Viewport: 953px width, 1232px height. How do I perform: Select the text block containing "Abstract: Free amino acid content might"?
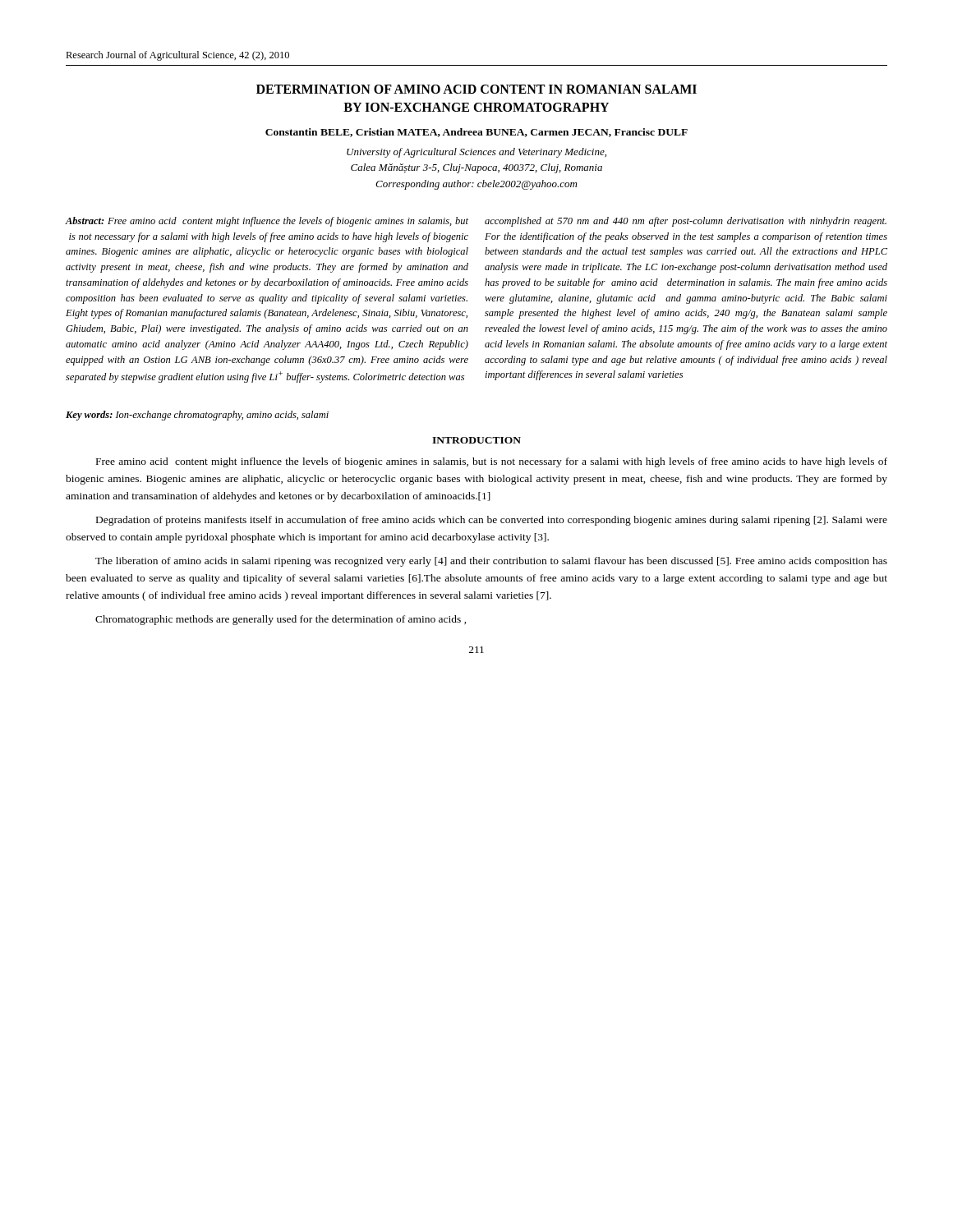point(476,299)
